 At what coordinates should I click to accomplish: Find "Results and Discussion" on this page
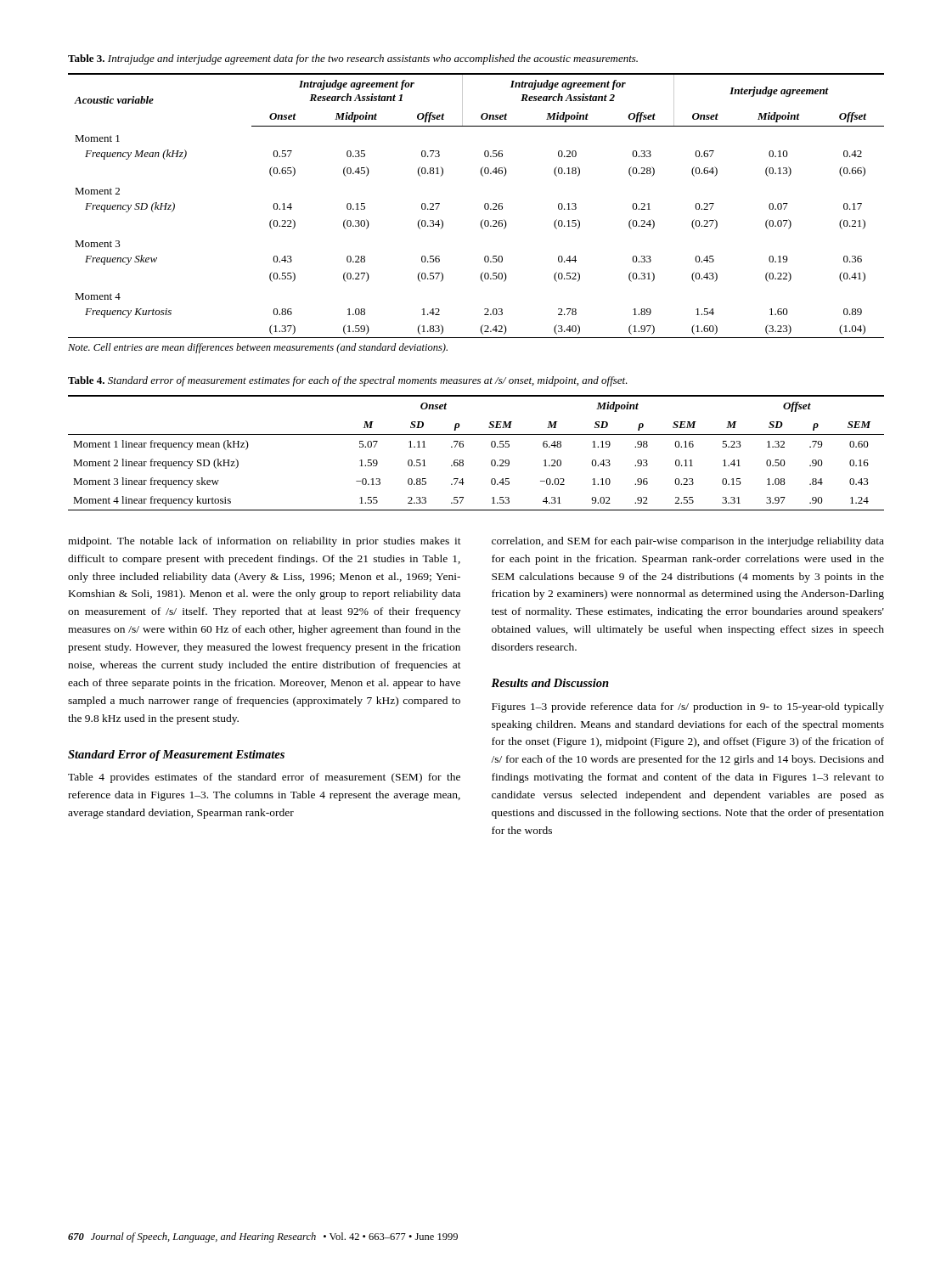(550, 683)
